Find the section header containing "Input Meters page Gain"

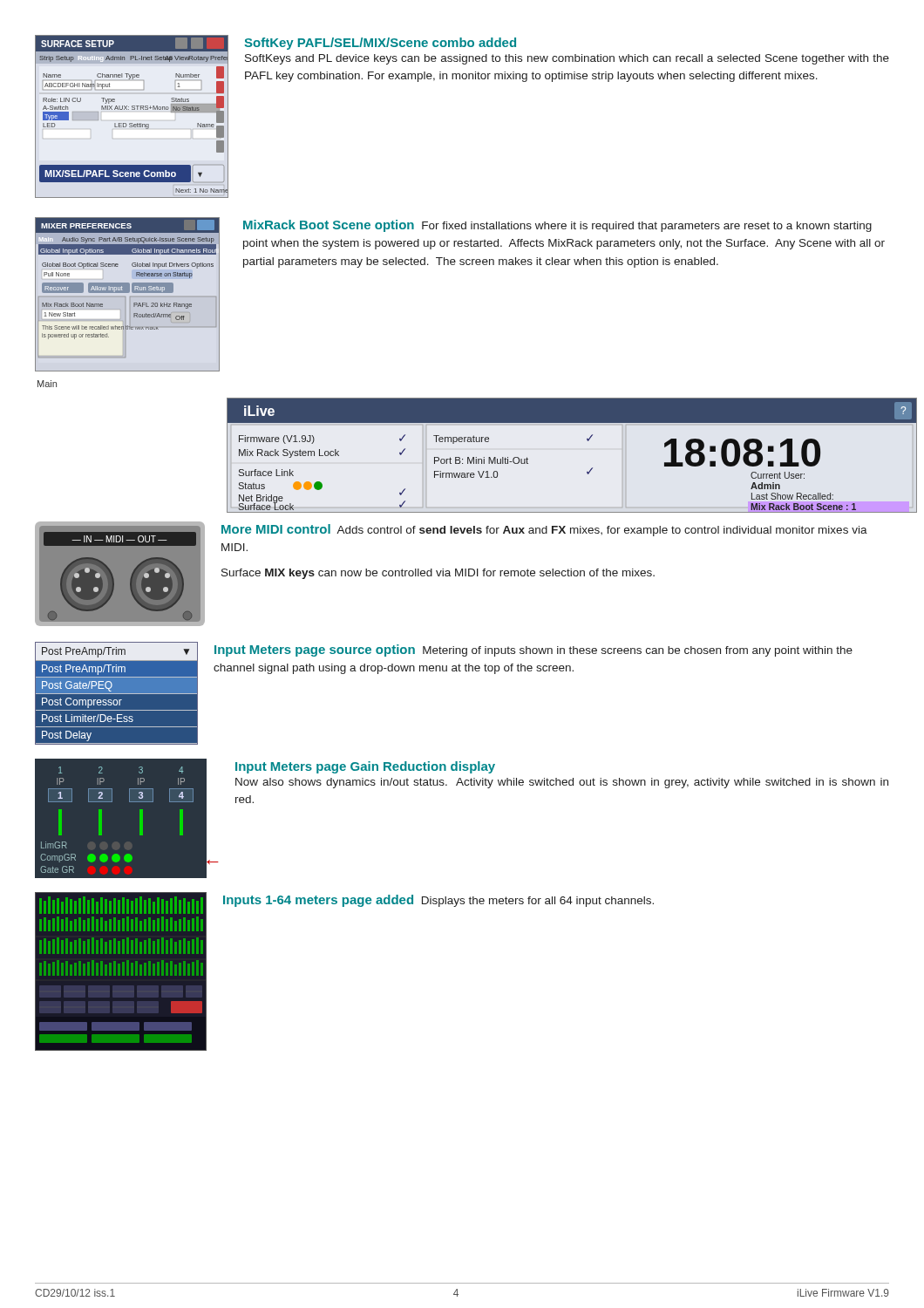click(x=365, y=766)
